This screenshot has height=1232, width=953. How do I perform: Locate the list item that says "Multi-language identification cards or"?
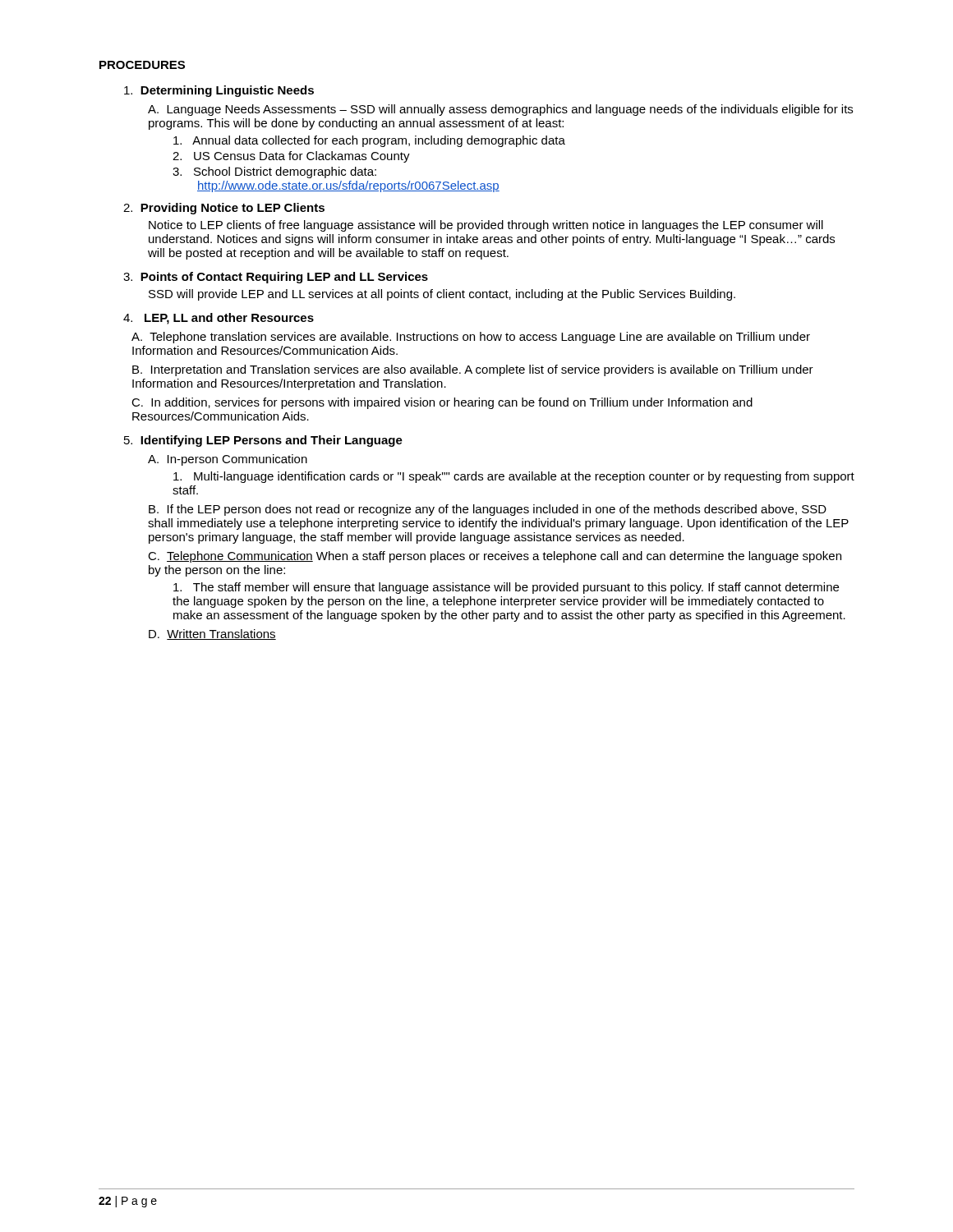513,483
